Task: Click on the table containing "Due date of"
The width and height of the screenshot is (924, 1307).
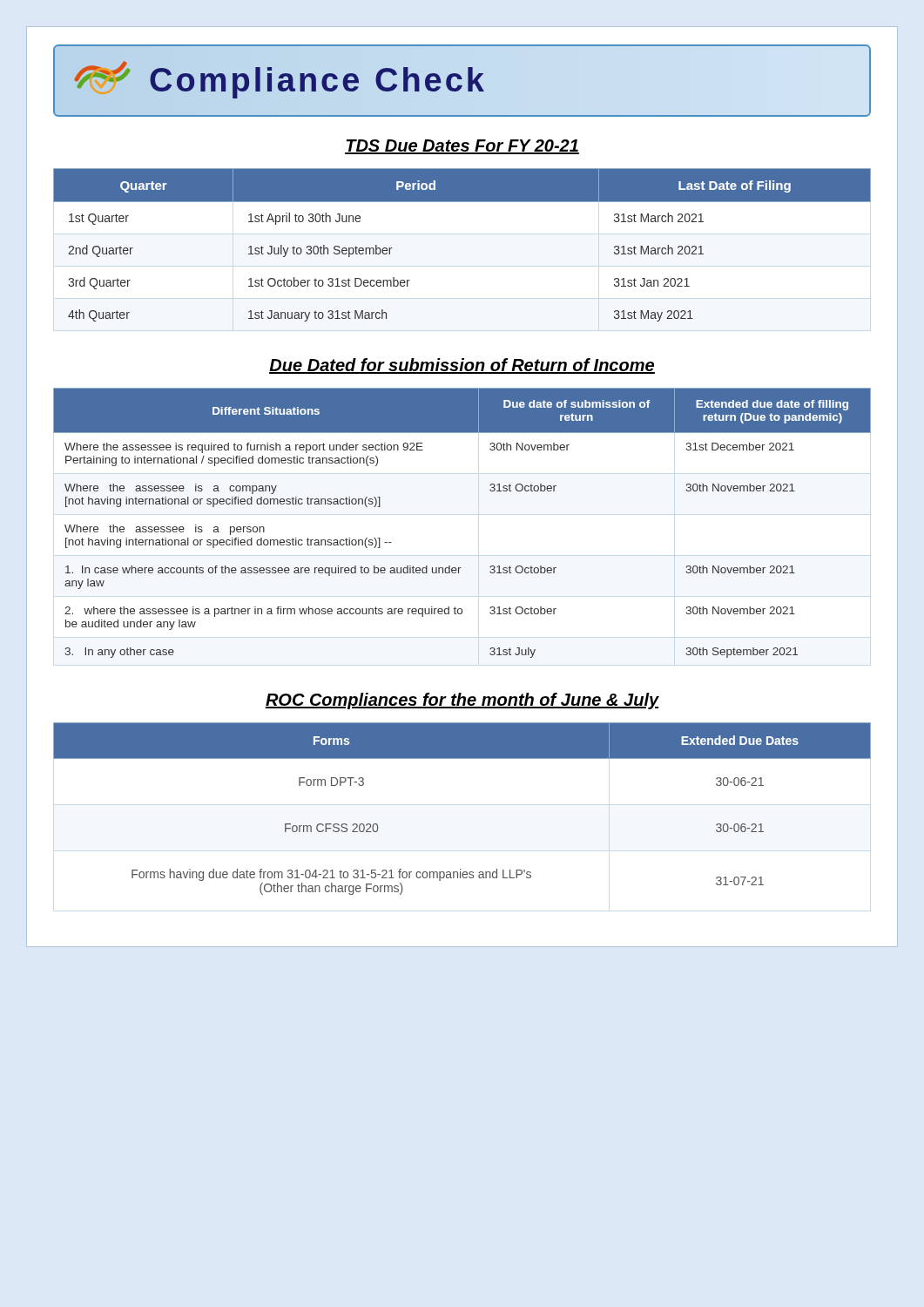Action: [x=462, y=527]
